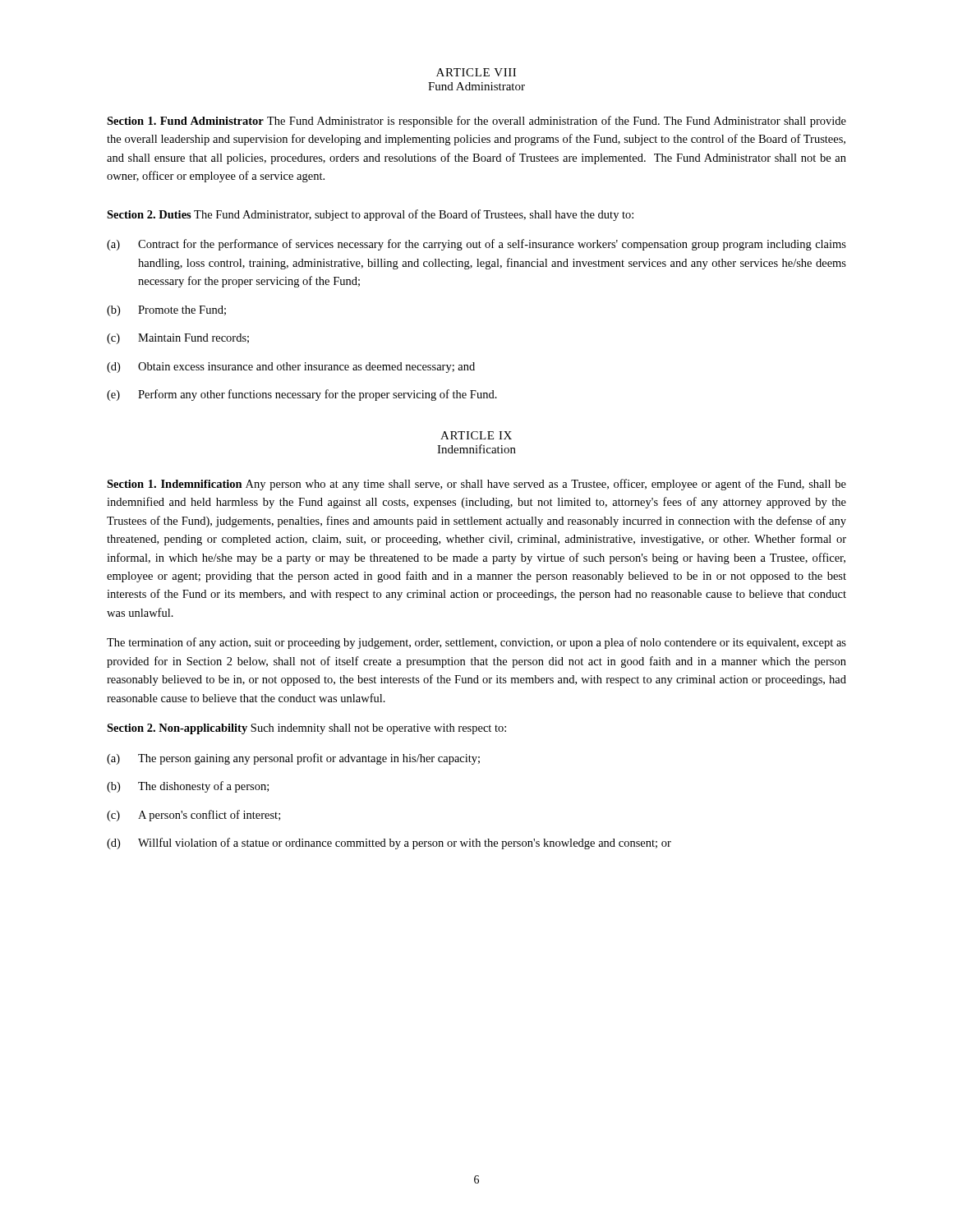953x1232 pixels.
Task: Find the block starting "(a) The person gaining any personal profit or"
Action: click(x=476, y=758)
